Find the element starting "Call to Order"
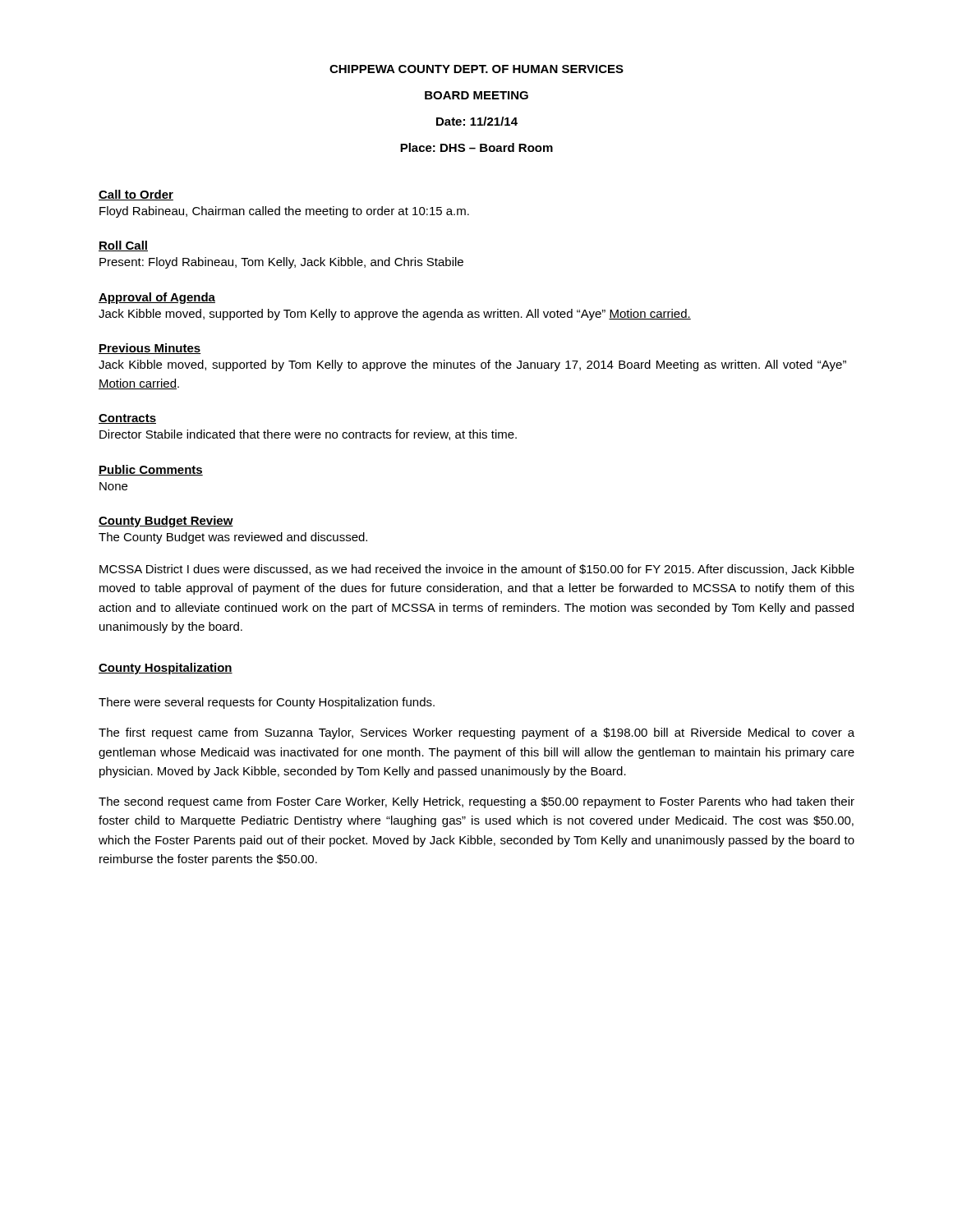The height and width of the screenshot is (1232, 953). [x=136, y=194]
